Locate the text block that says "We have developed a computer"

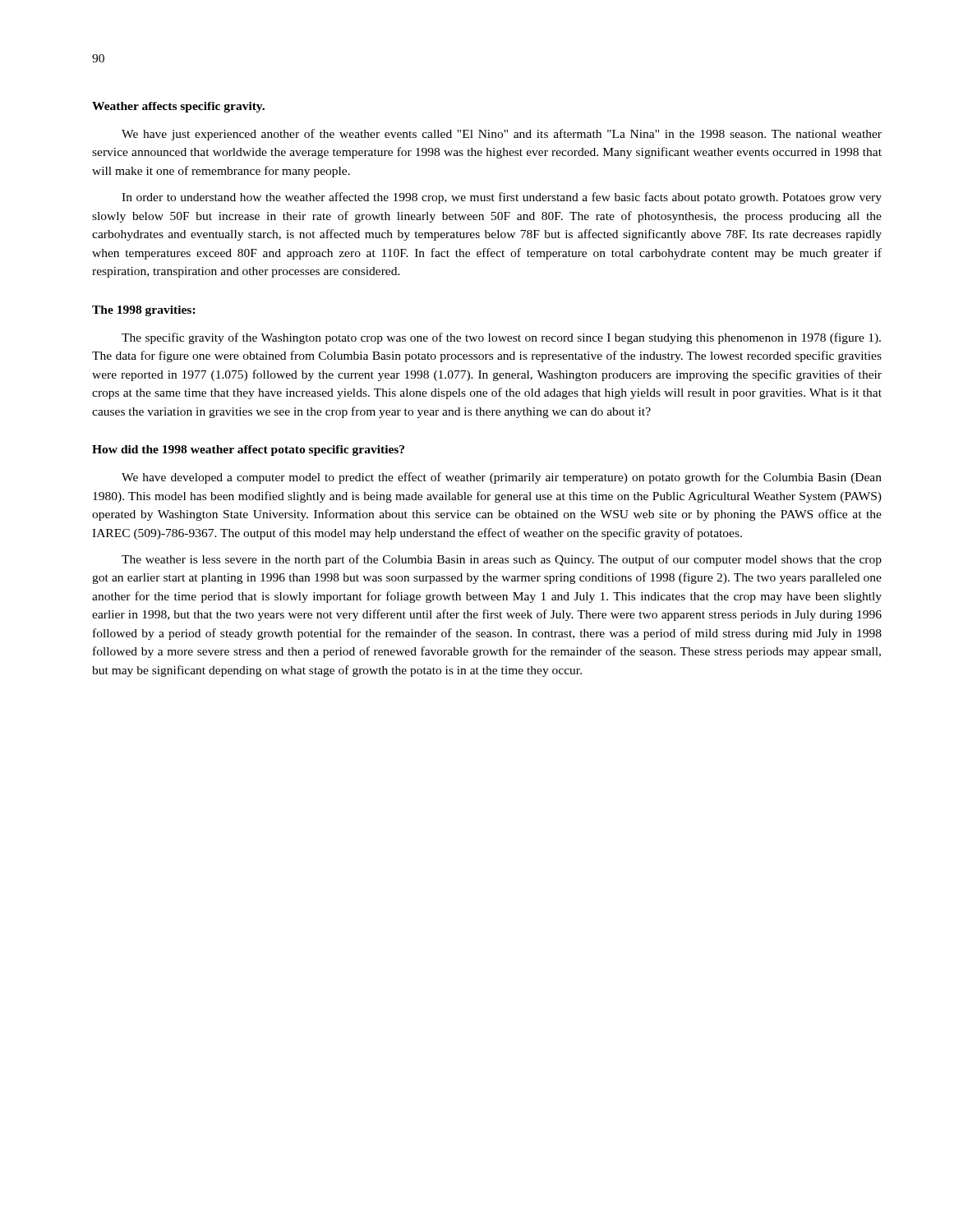(x=487, y=505)
